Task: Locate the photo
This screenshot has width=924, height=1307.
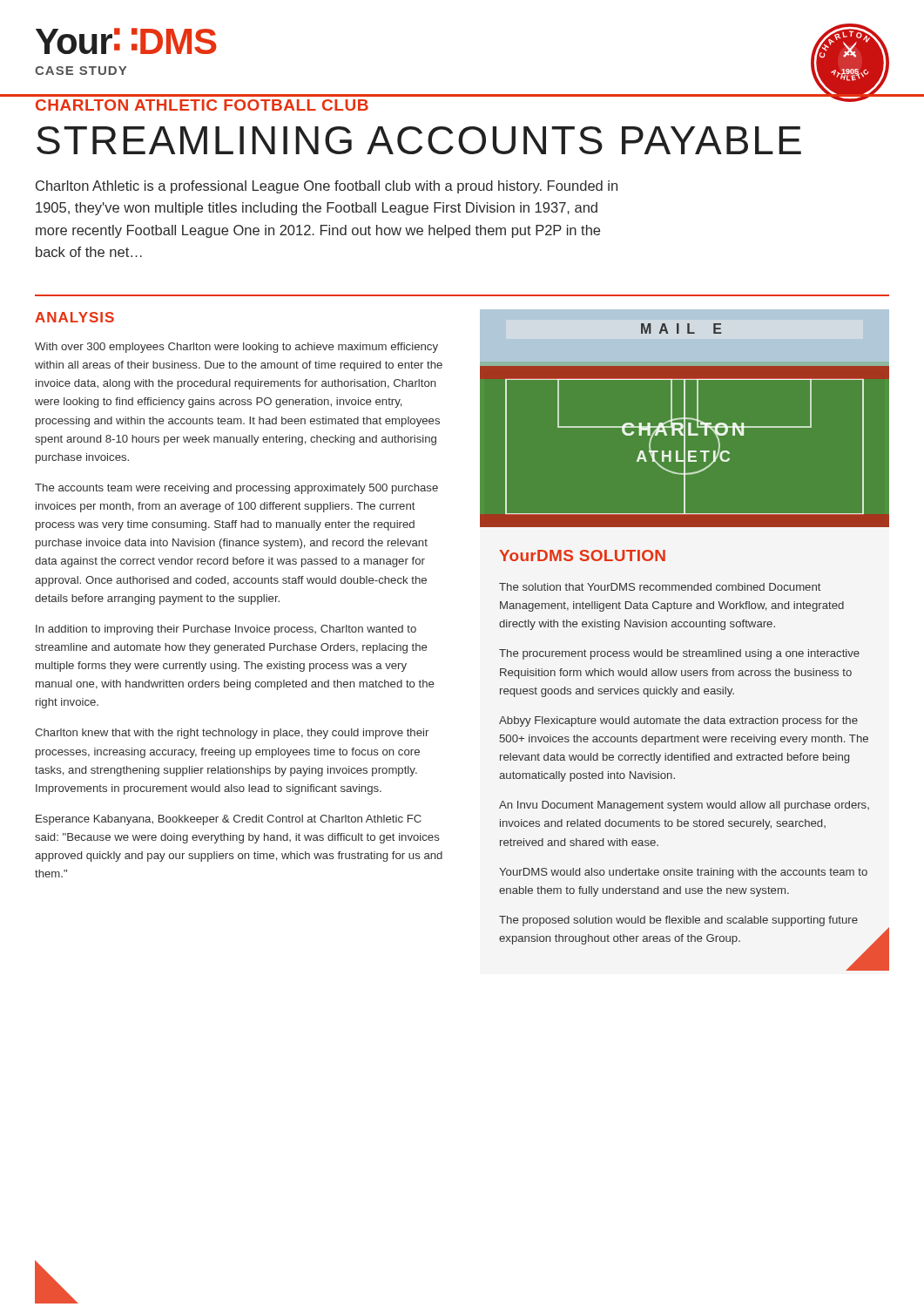Action: 684,418
